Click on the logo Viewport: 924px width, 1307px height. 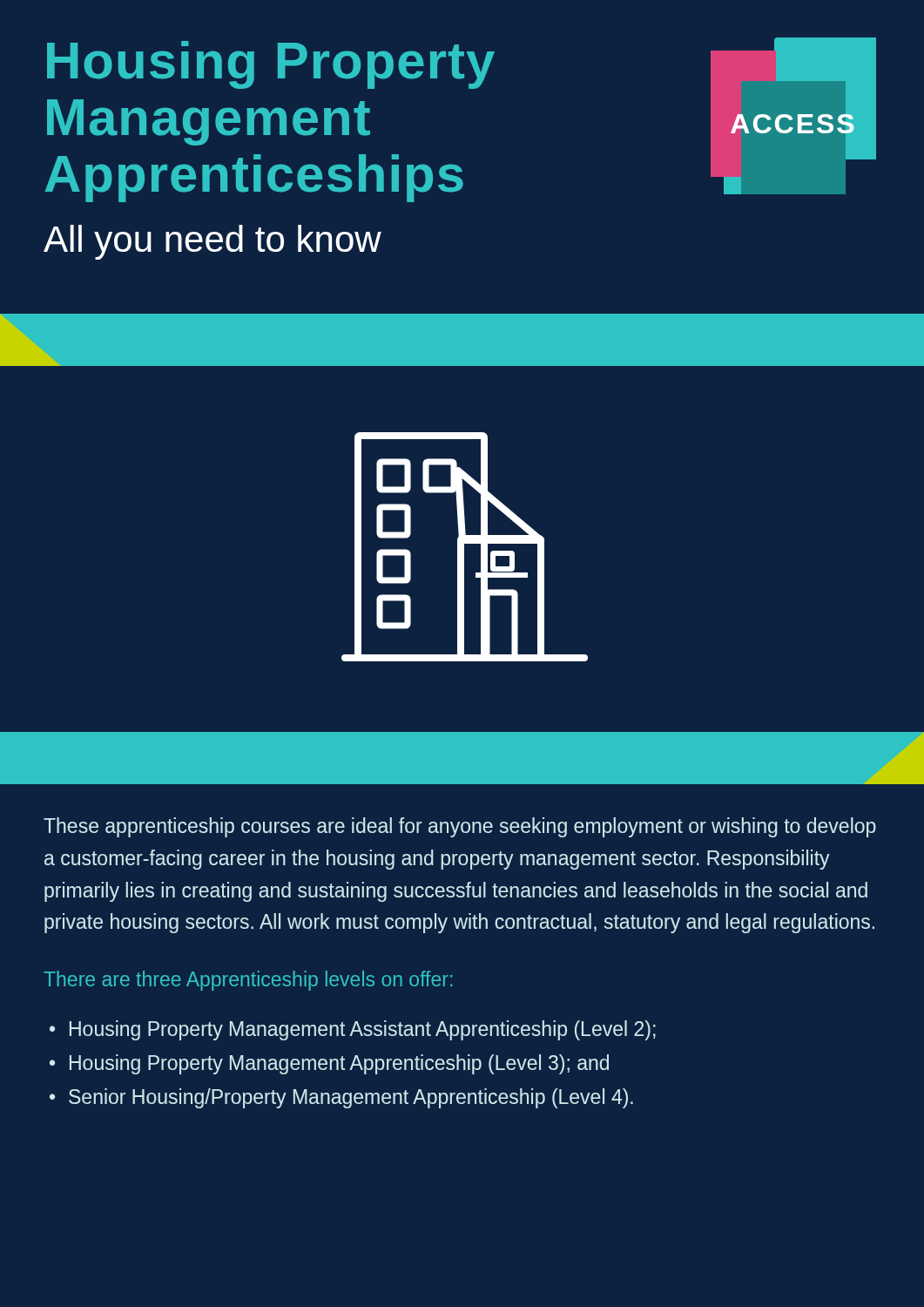click(x=793, y=116)
